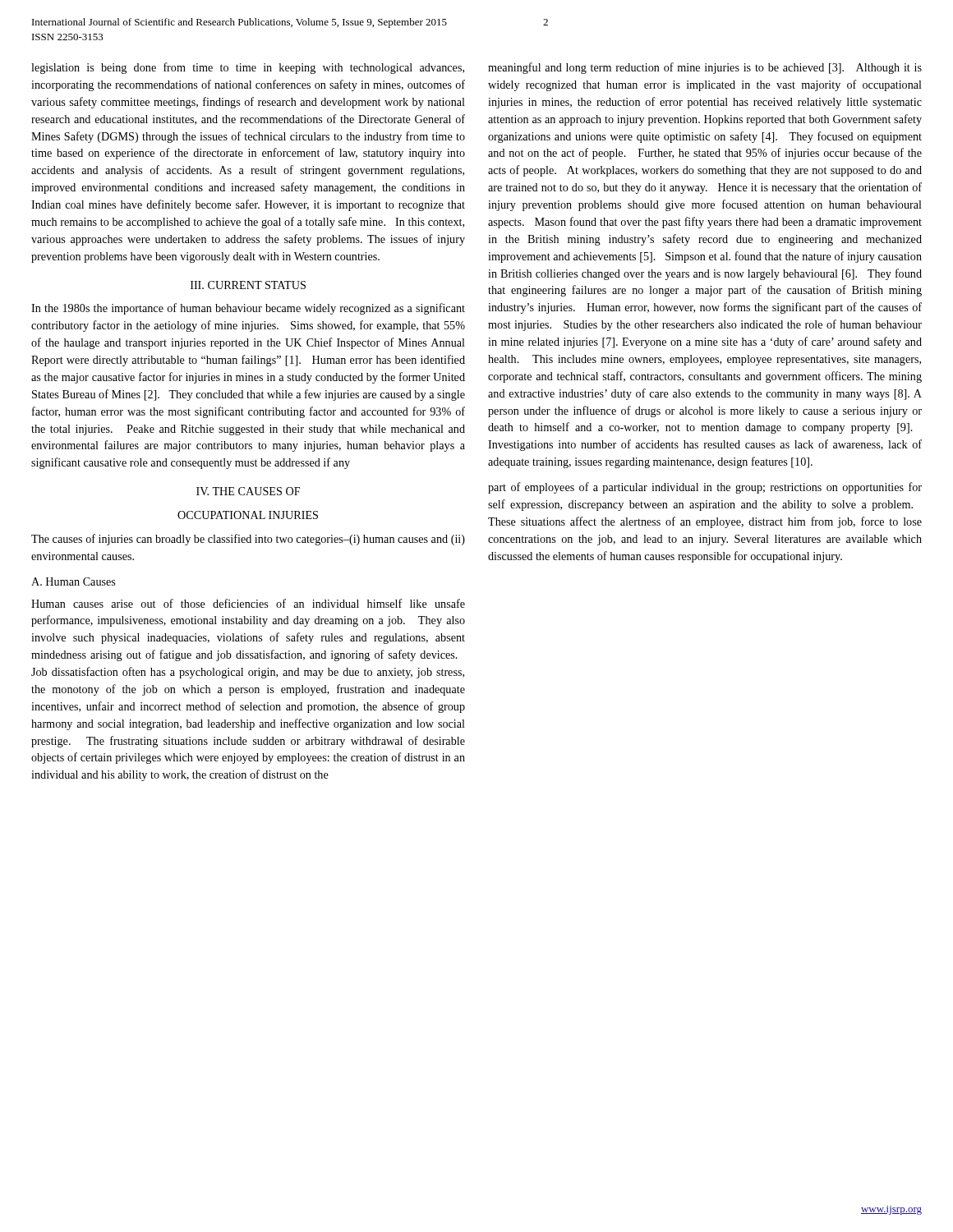Locate the block of text that opens with "part of employees of a particular individual in"
The height and width of the screenshot is (1232, 953).
coord(705,522)
